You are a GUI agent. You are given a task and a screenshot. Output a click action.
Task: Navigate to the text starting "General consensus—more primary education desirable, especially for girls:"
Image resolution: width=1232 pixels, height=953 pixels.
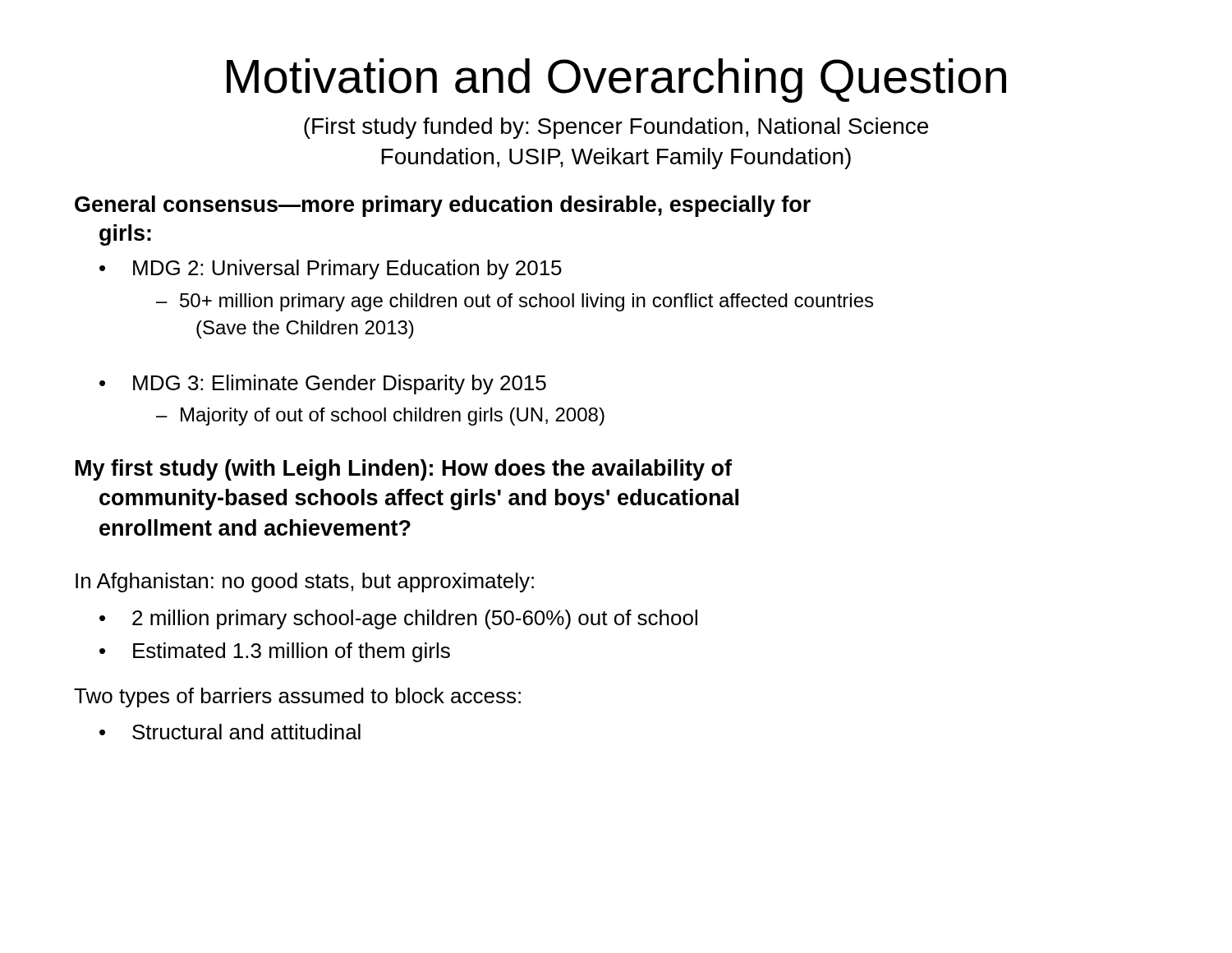tap(442, 219)
